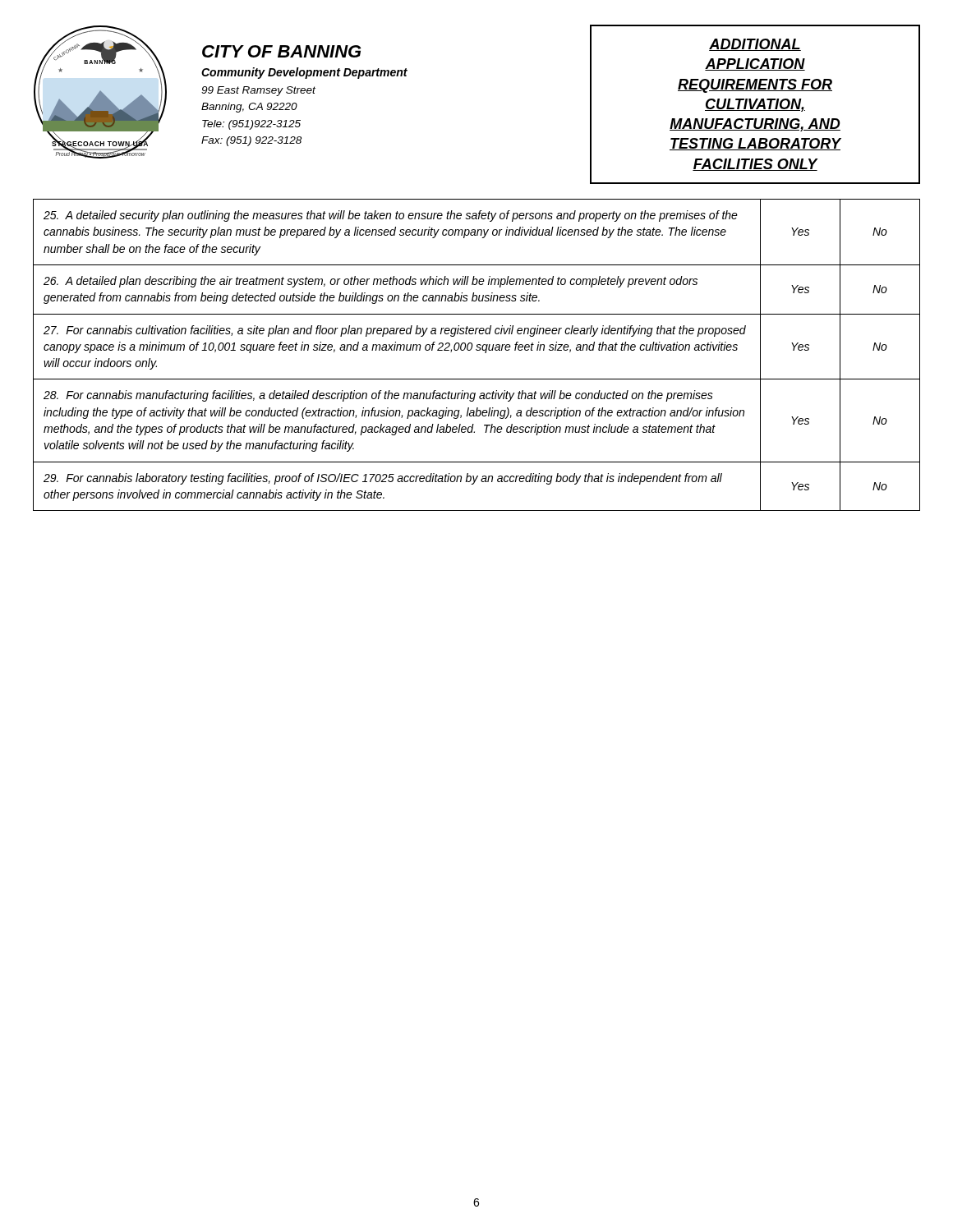Click on the logo
The height and width of the screenshot is (1232, 953).
coord(105,94)
